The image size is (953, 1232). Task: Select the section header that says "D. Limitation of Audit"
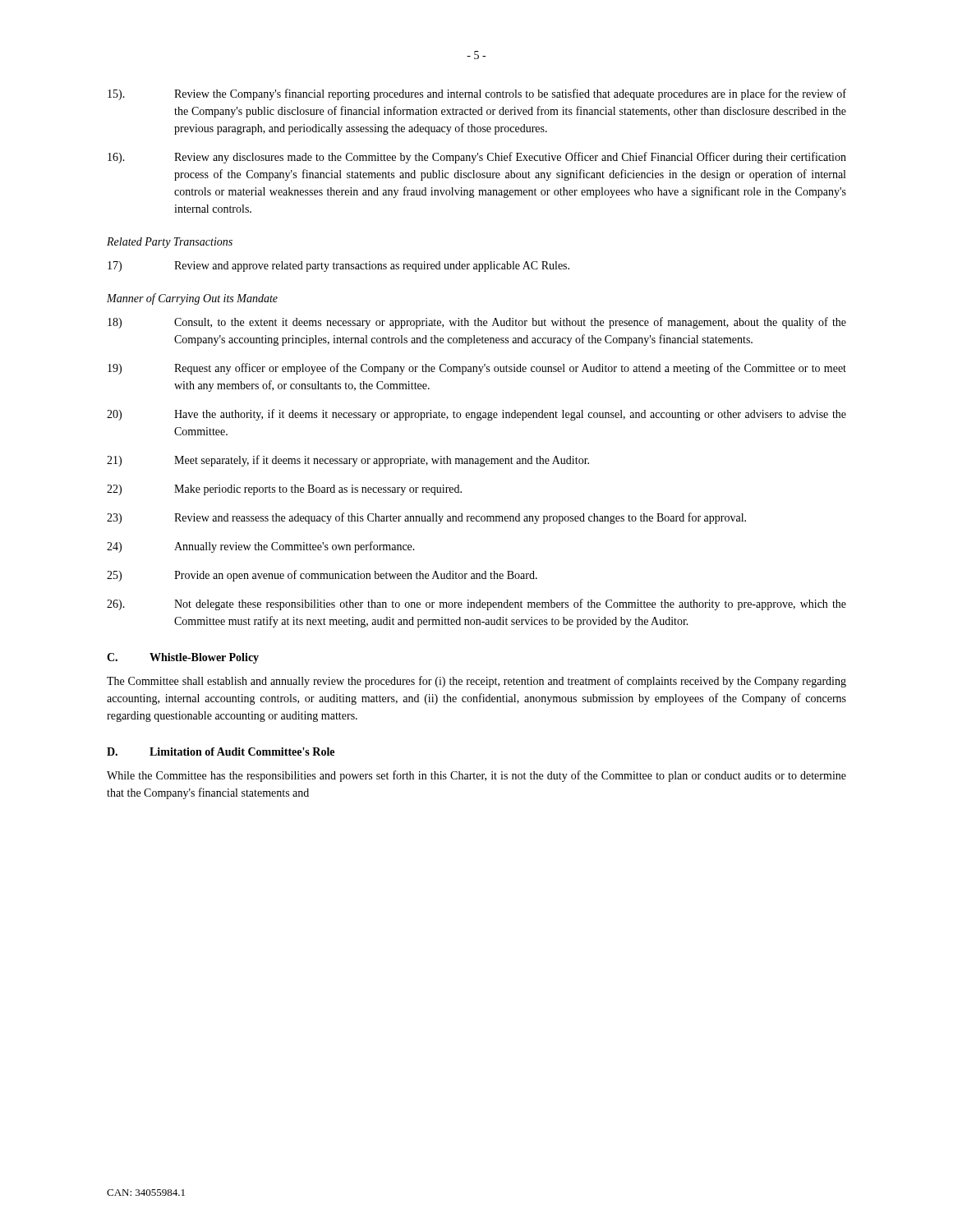pyautogui.click(x=221, y=752)
